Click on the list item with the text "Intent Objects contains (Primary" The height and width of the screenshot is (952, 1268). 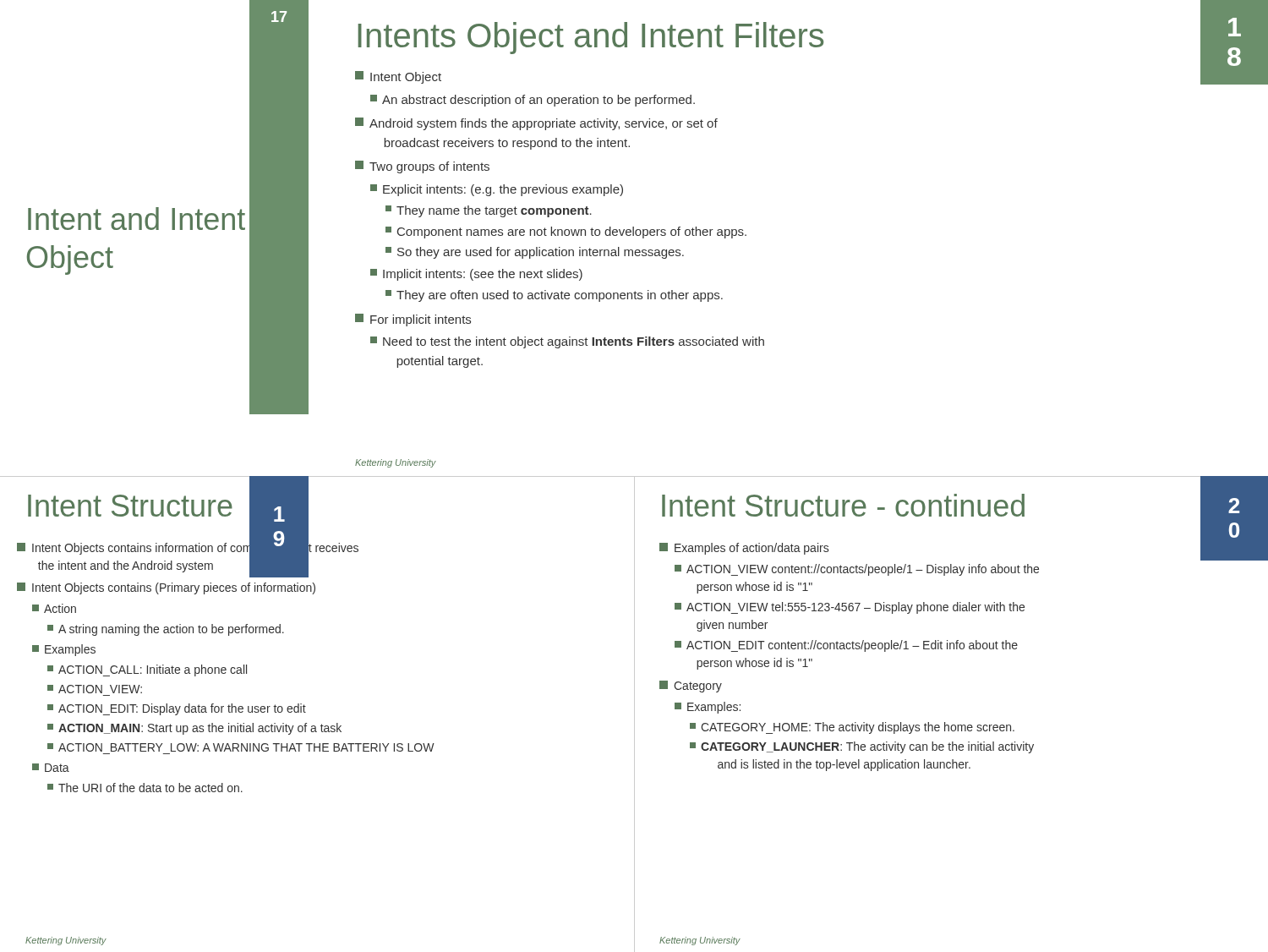[x=166, y=588]
